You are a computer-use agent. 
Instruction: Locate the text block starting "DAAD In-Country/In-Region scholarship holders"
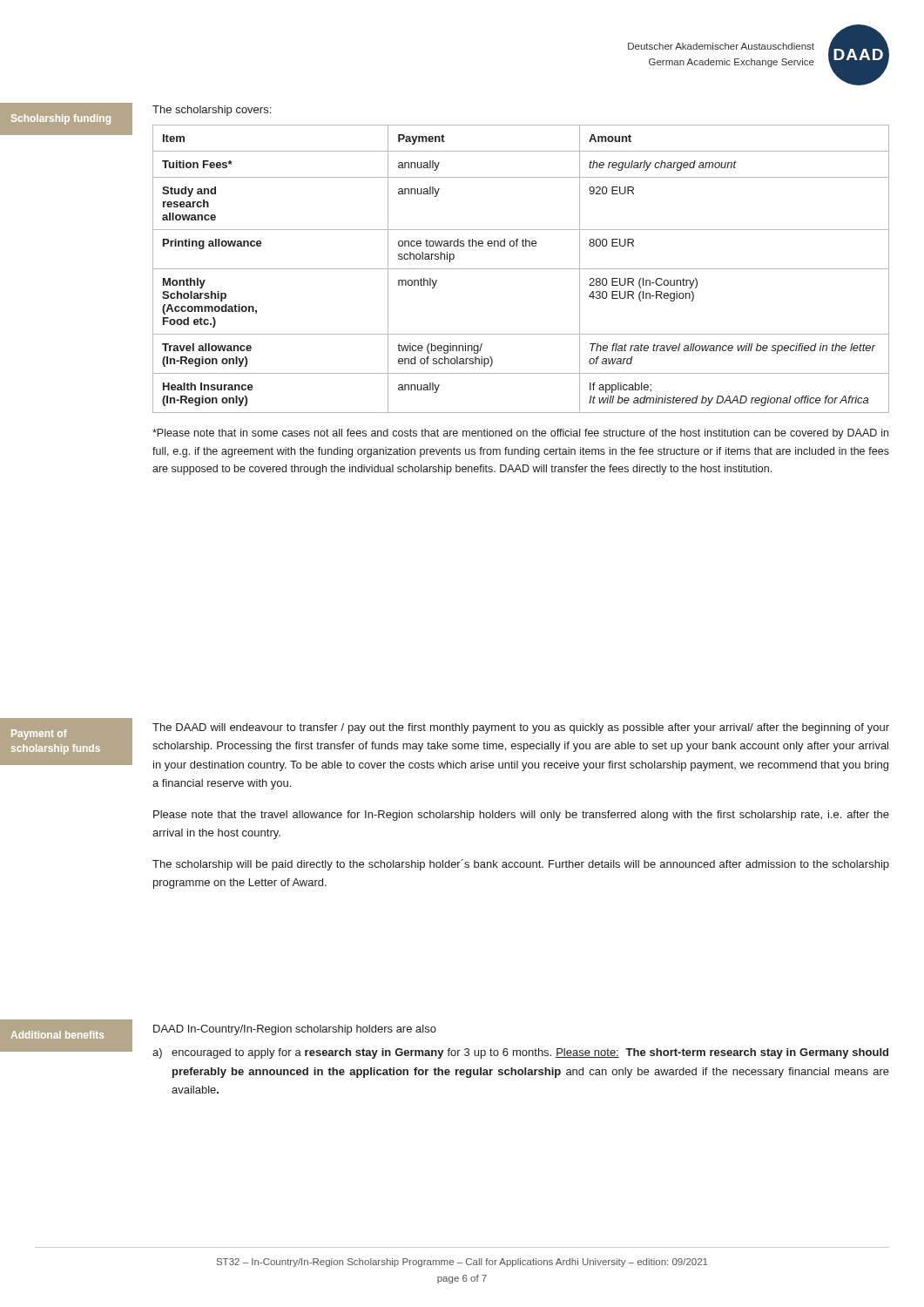(x=294, y=1029)
